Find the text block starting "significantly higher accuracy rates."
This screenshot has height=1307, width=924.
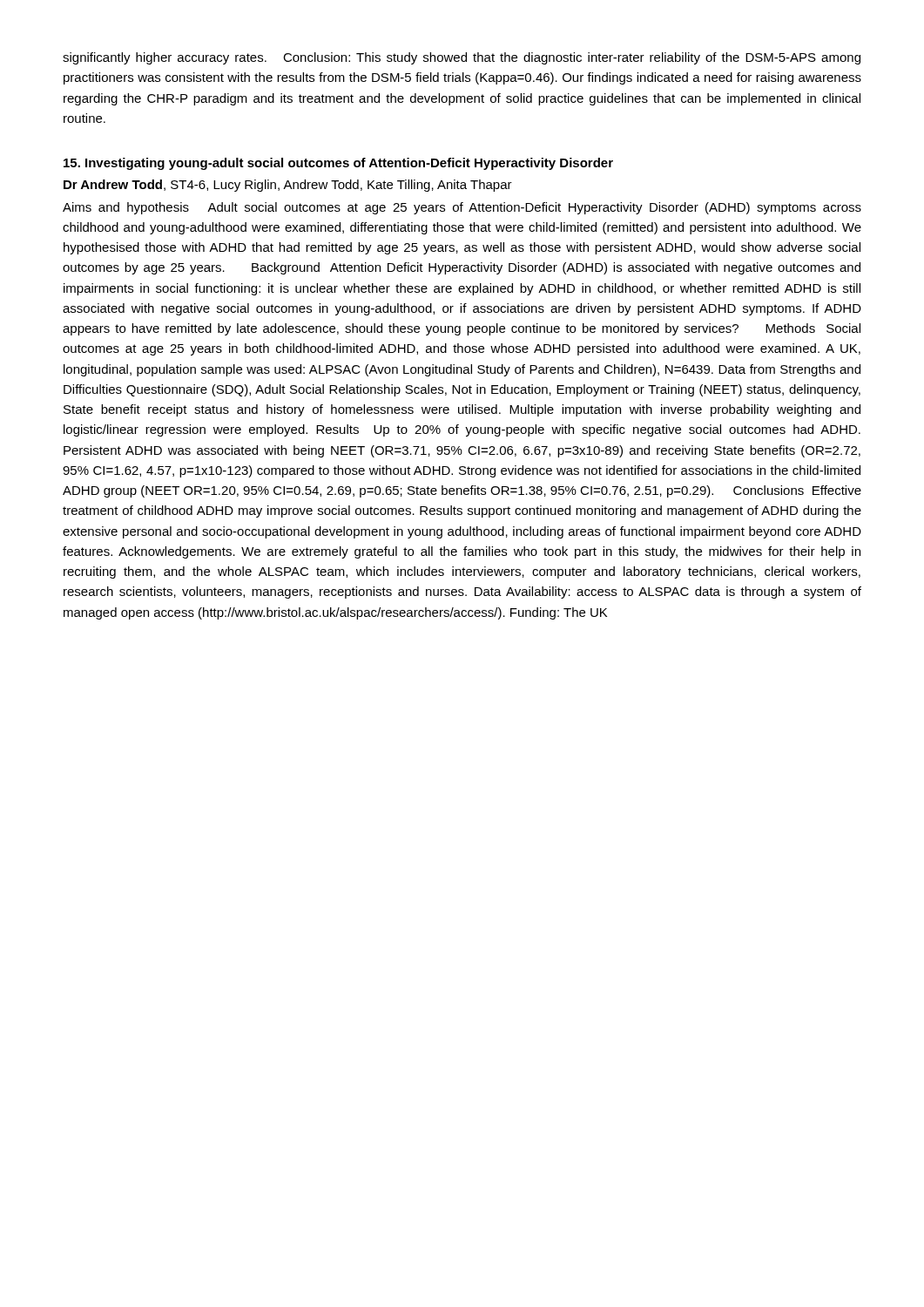tap(462, 87)
